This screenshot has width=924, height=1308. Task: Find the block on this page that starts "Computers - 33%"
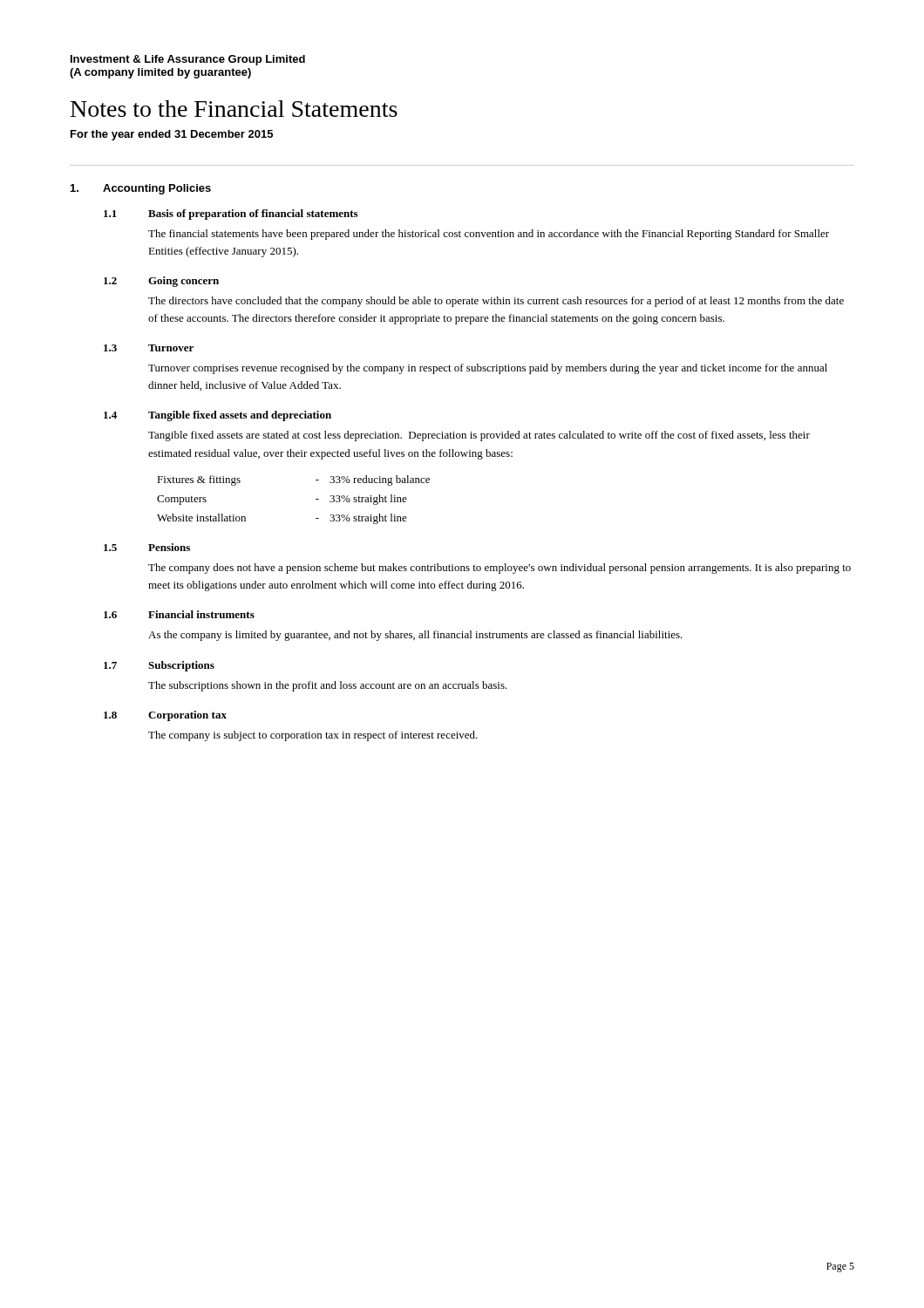[189, 499]
